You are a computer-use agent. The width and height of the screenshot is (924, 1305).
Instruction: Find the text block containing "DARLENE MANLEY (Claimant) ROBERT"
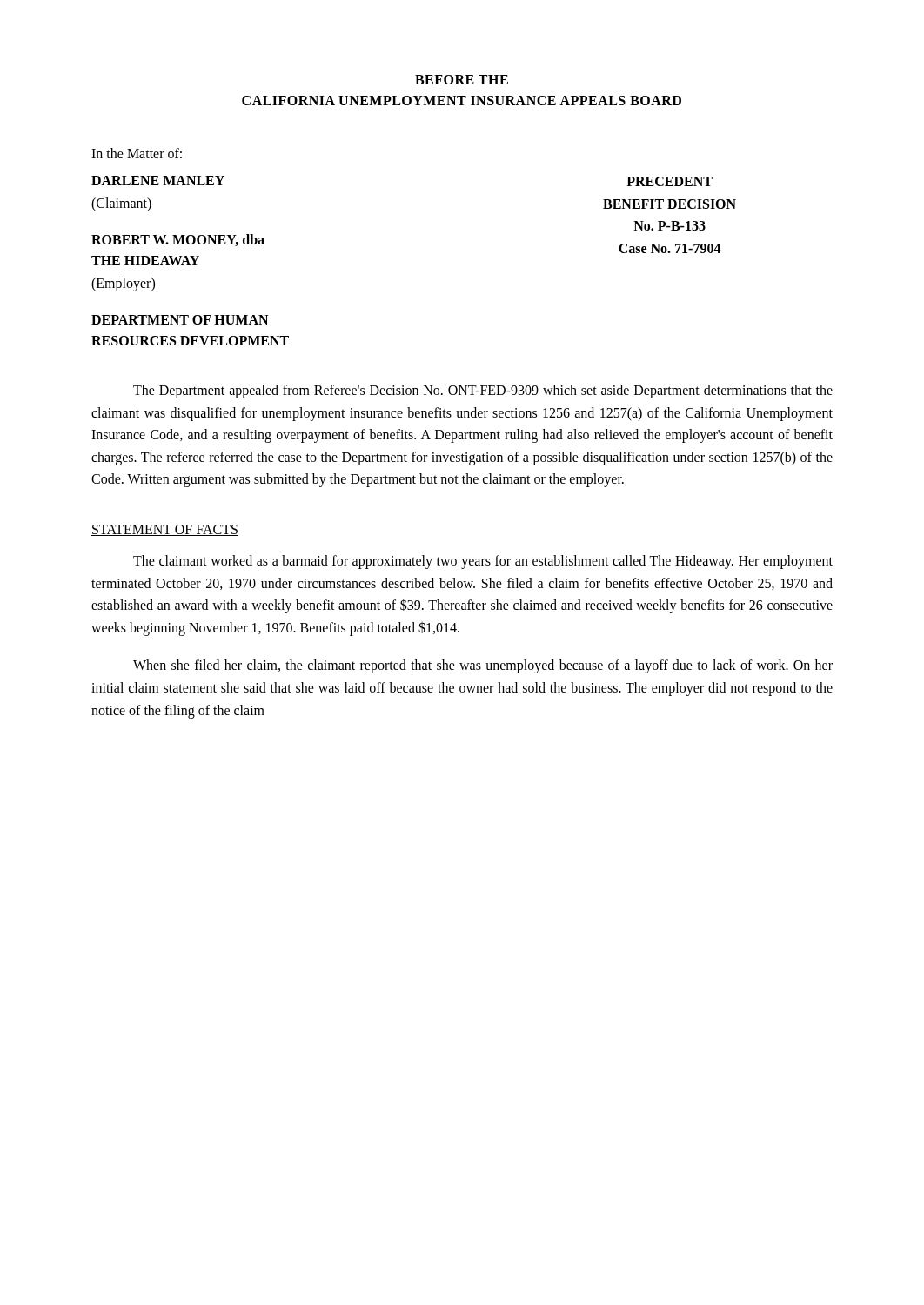pos(158,181)
